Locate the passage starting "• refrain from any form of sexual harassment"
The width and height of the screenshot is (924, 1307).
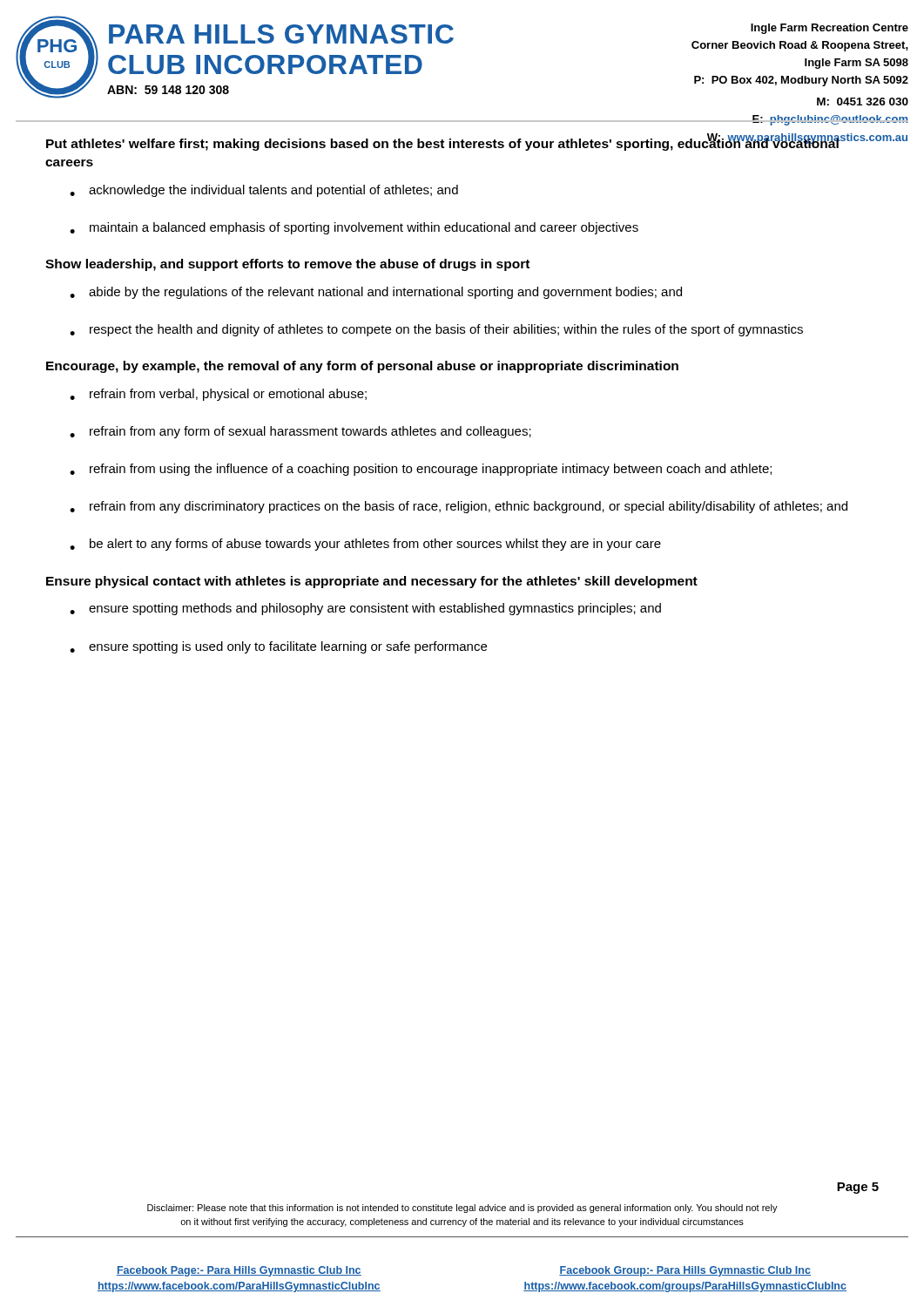point(474,435)
